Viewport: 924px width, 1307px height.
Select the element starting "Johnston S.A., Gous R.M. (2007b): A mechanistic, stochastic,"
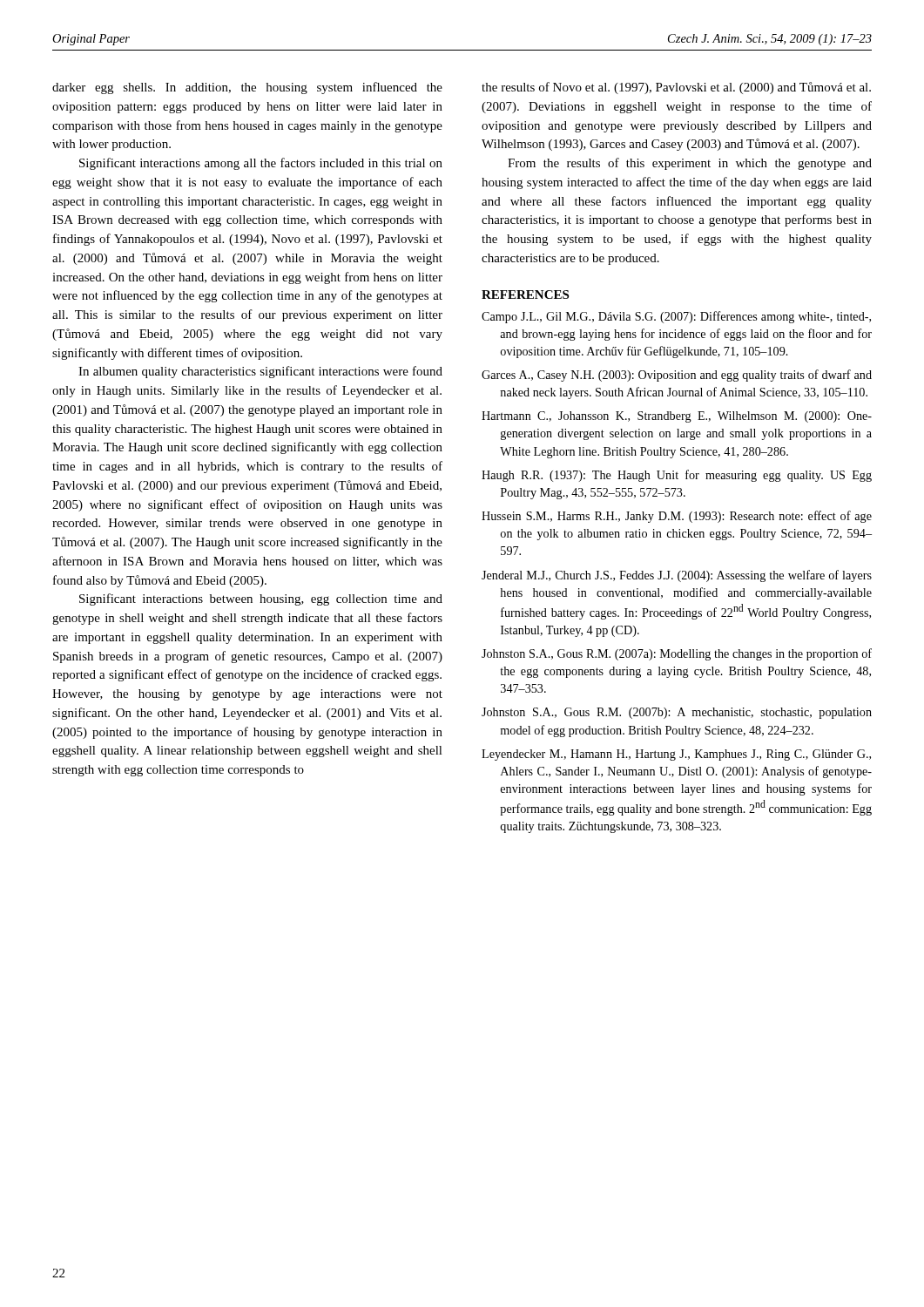[x=677, y=721]
